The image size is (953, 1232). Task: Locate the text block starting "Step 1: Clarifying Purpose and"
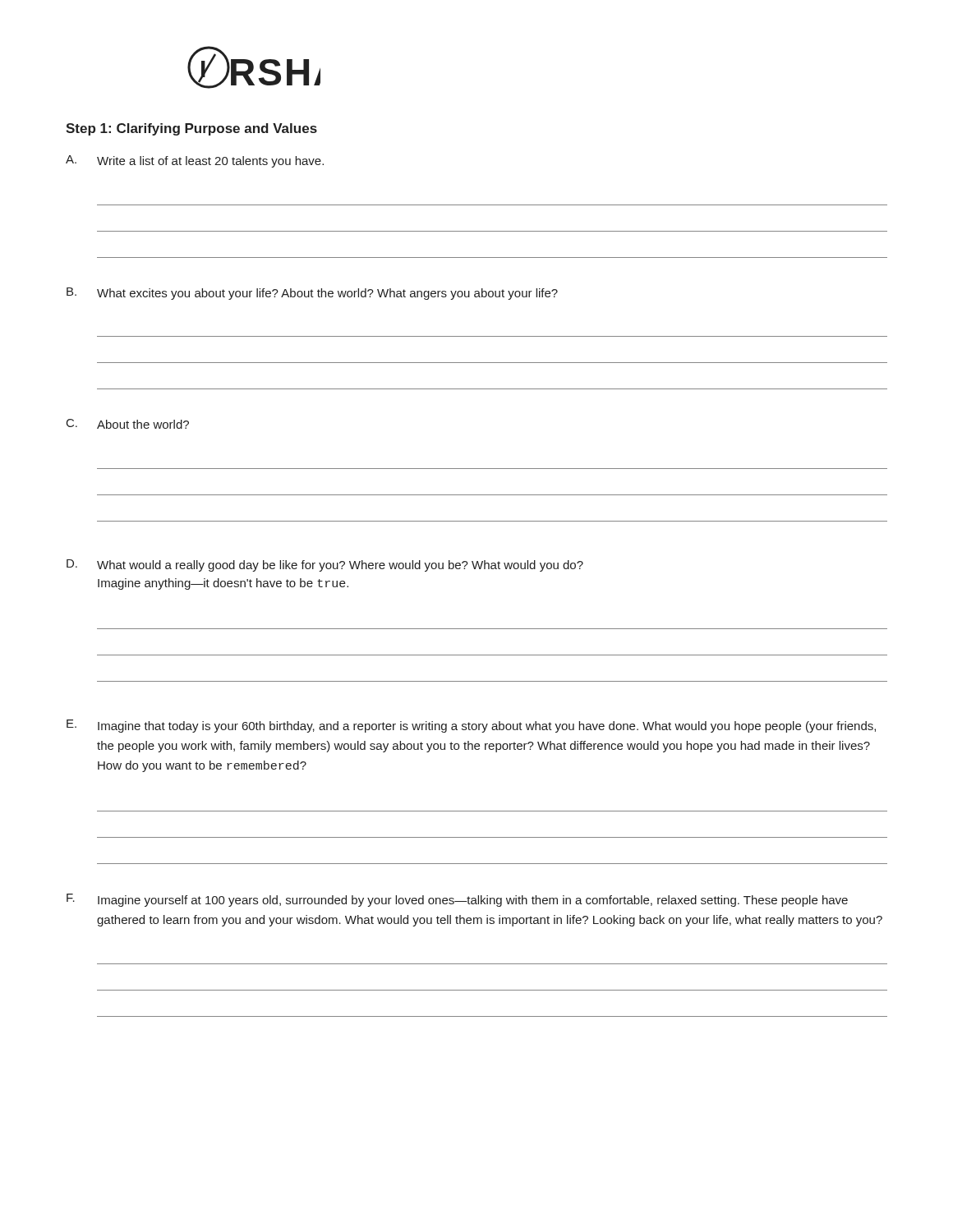[x=191, y=129]
